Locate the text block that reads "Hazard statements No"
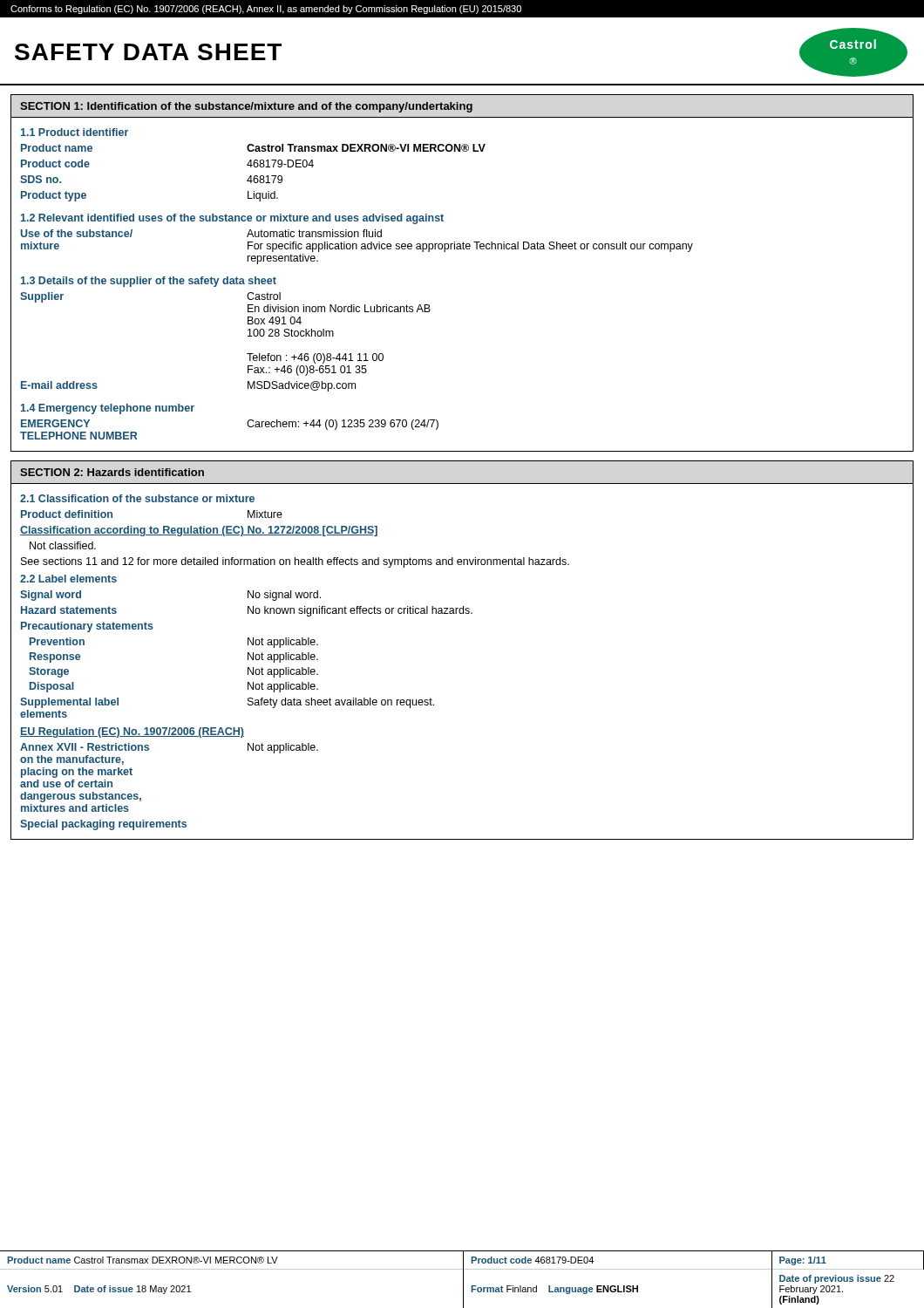The width and height of the screenshot is (924, 1308). 462,610
